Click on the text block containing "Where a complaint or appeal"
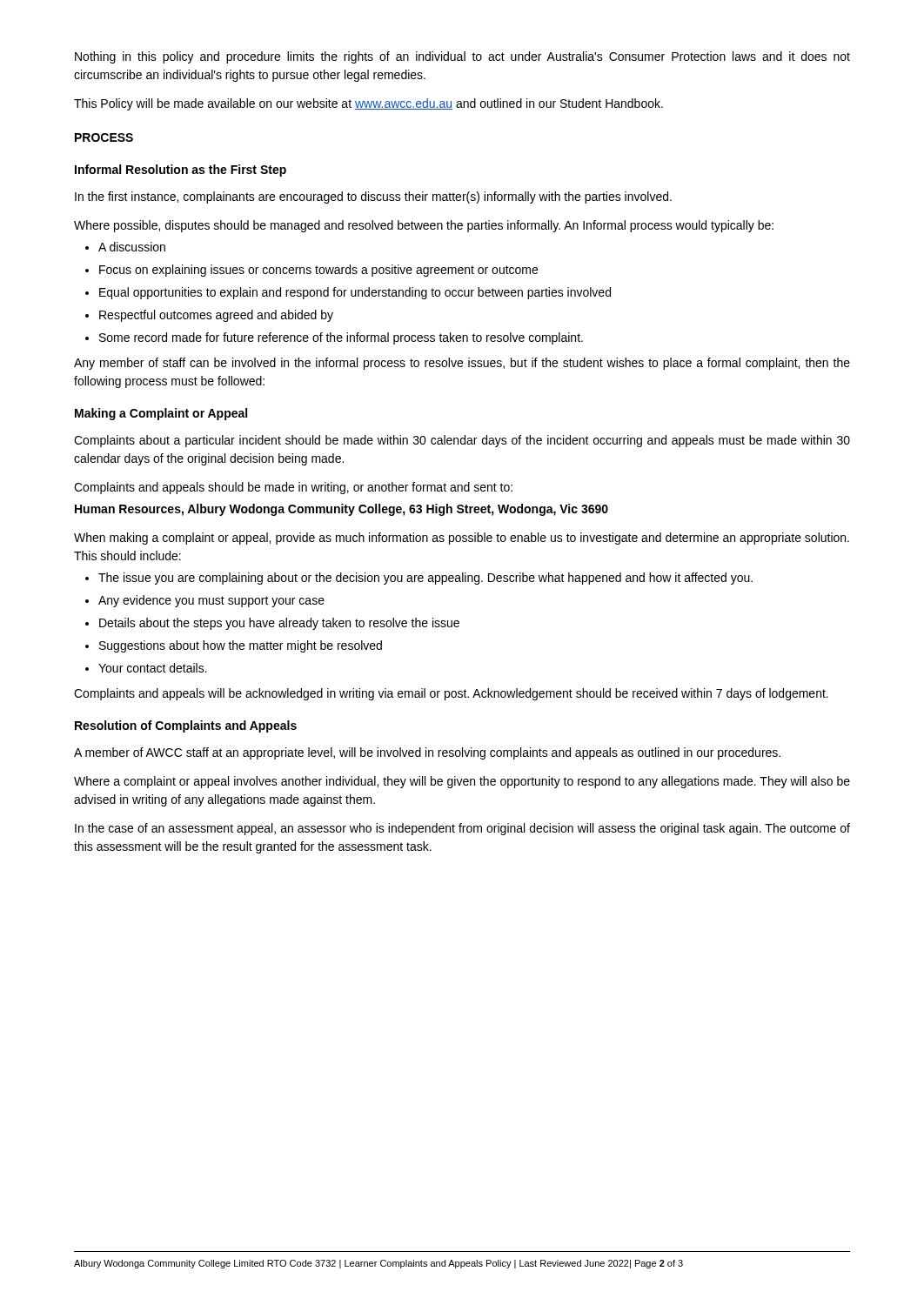924x1305 pixels. [x=462, y=791]
